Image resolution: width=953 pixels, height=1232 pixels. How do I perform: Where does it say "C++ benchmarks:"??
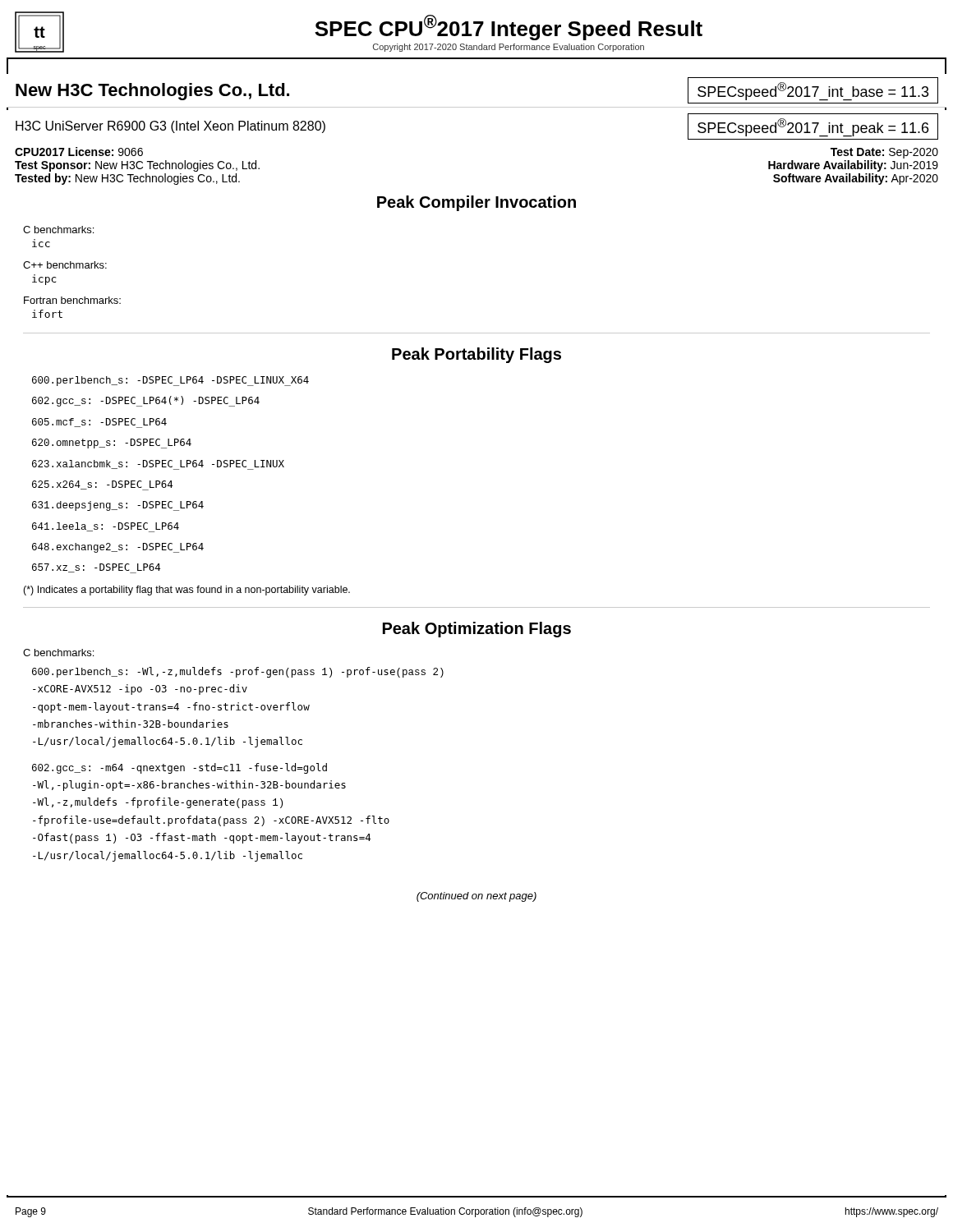click(65, 265)
